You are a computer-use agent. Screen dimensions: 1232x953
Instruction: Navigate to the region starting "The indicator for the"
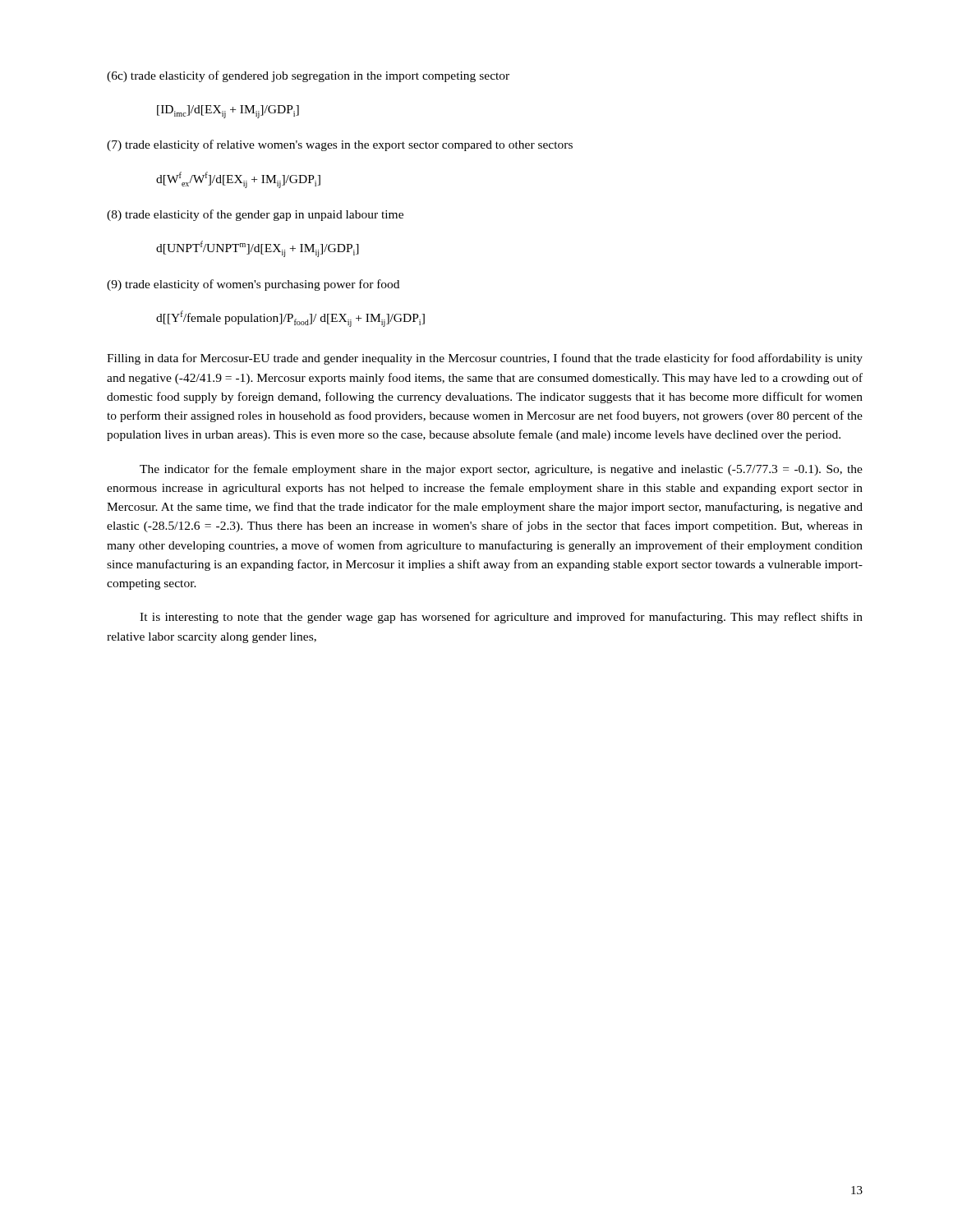point(485,526)
